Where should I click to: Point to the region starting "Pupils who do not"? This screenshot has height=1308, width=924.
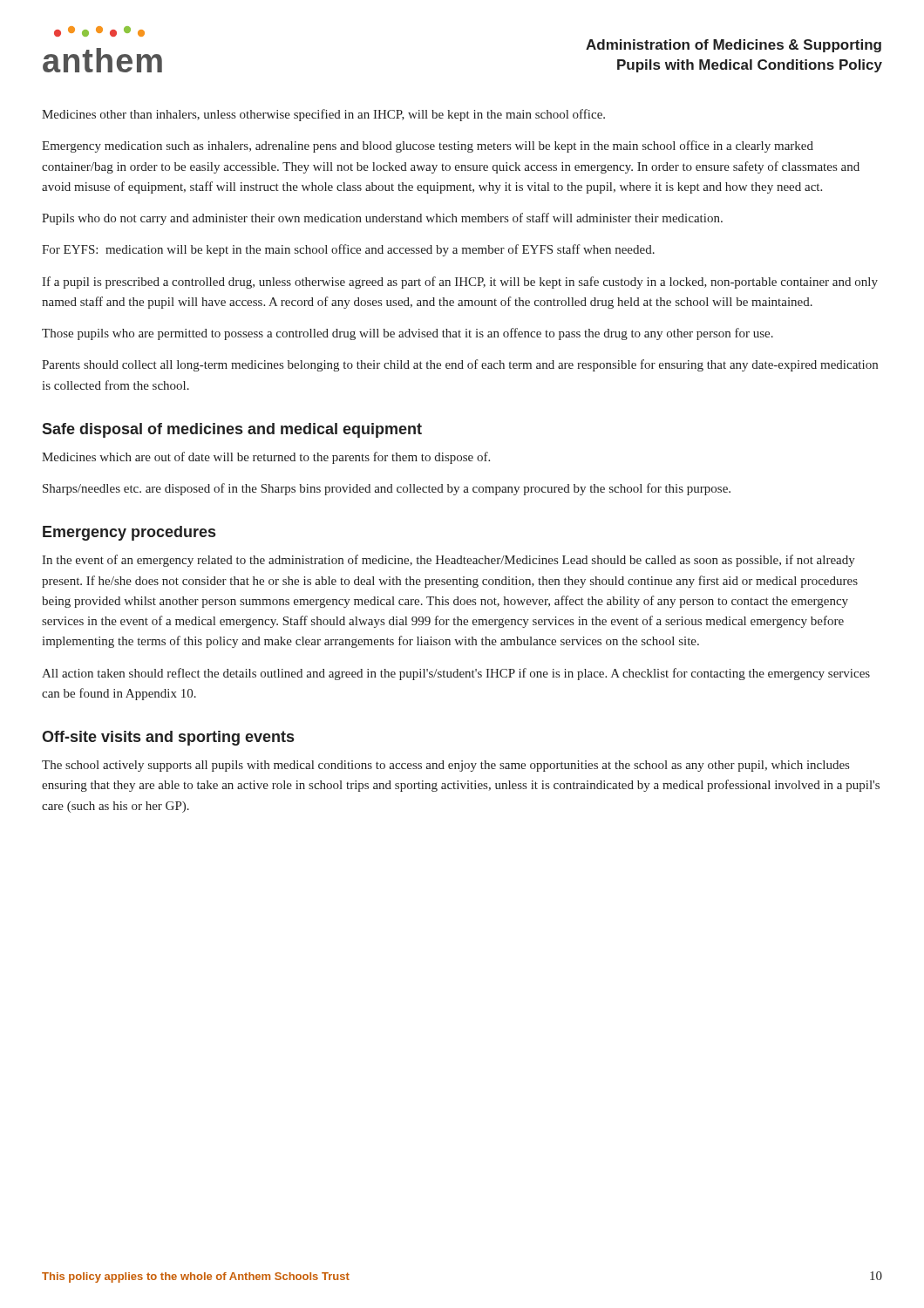383,218
